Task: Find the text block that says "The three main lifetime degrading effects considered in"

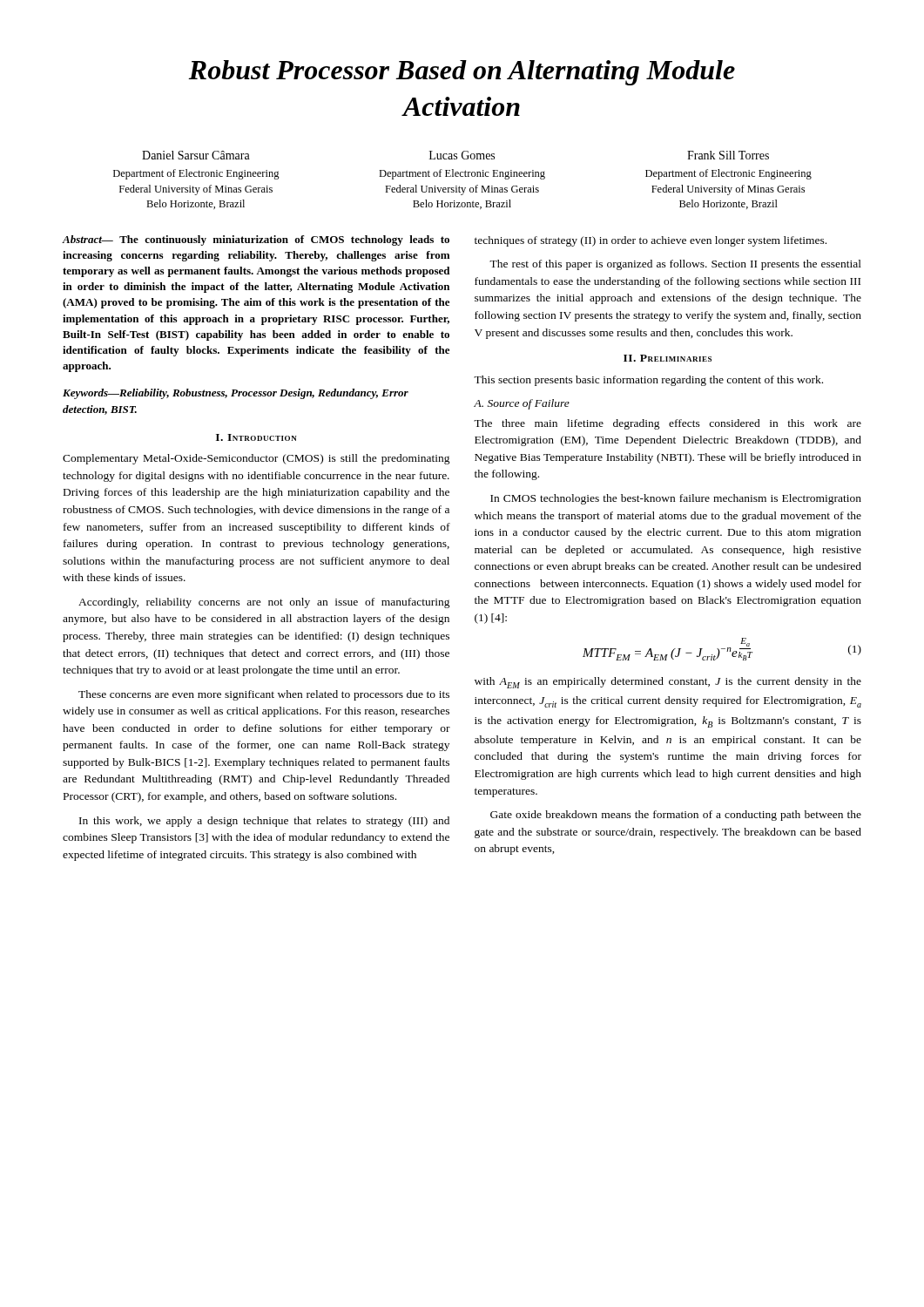Action: click(x=668, y=448)
